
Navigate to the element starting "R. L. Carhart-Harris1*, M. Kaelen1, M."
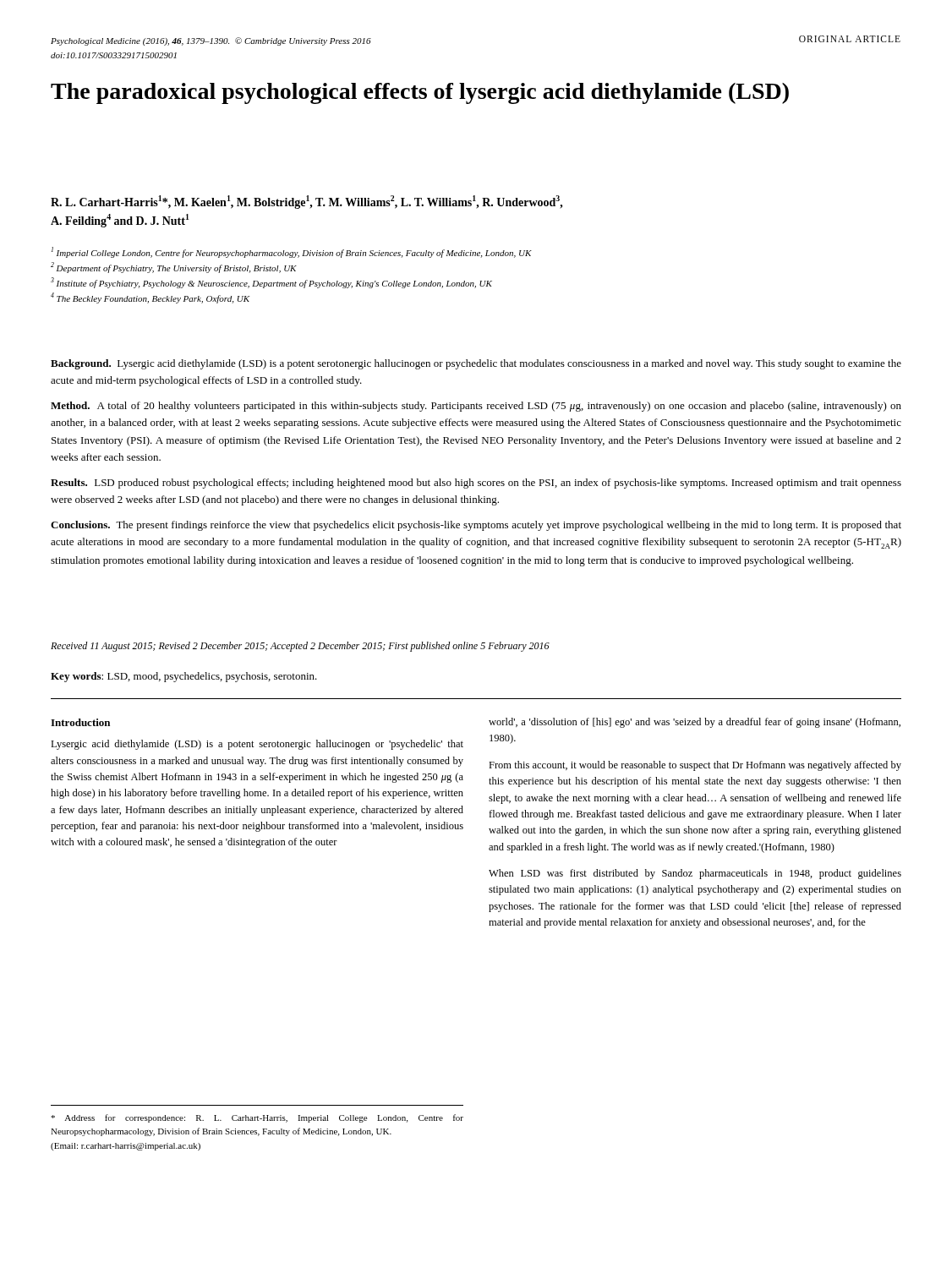[307, 210]
